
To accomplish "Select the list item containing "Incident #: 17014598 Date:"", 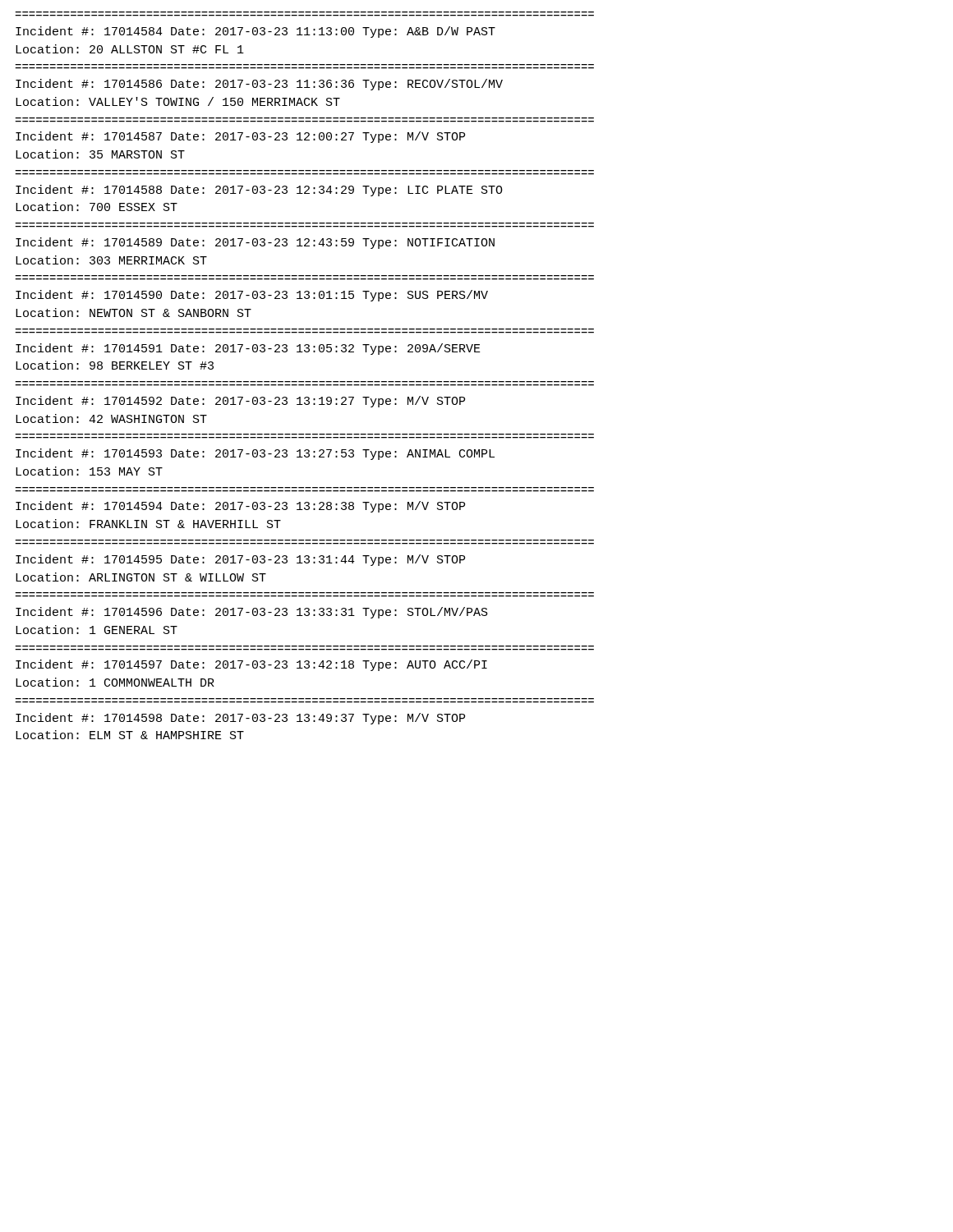I will click(240, 728).
